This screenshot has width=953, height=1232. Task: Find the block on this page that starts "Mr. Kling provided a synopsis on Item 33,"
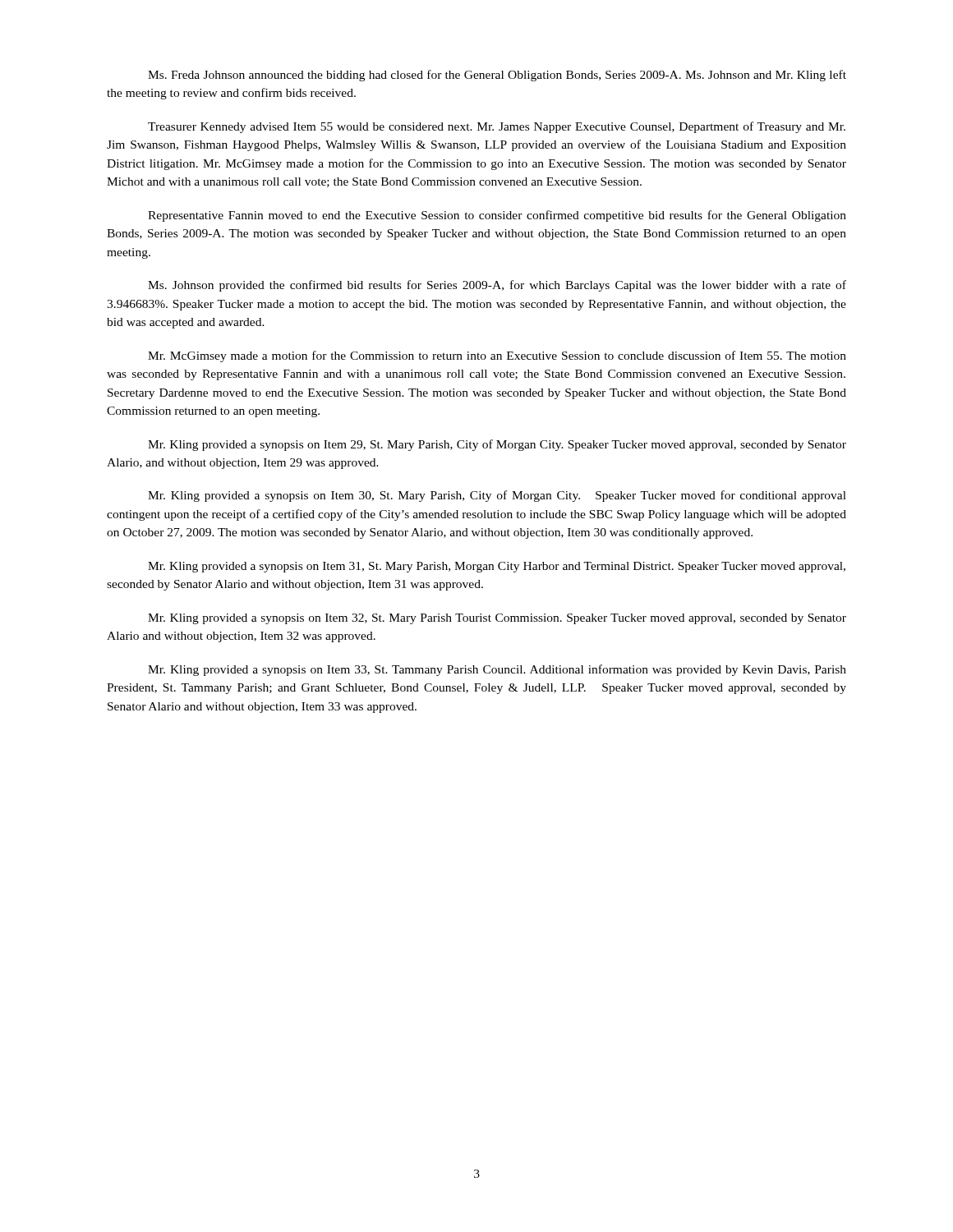[x=476, y=687]
